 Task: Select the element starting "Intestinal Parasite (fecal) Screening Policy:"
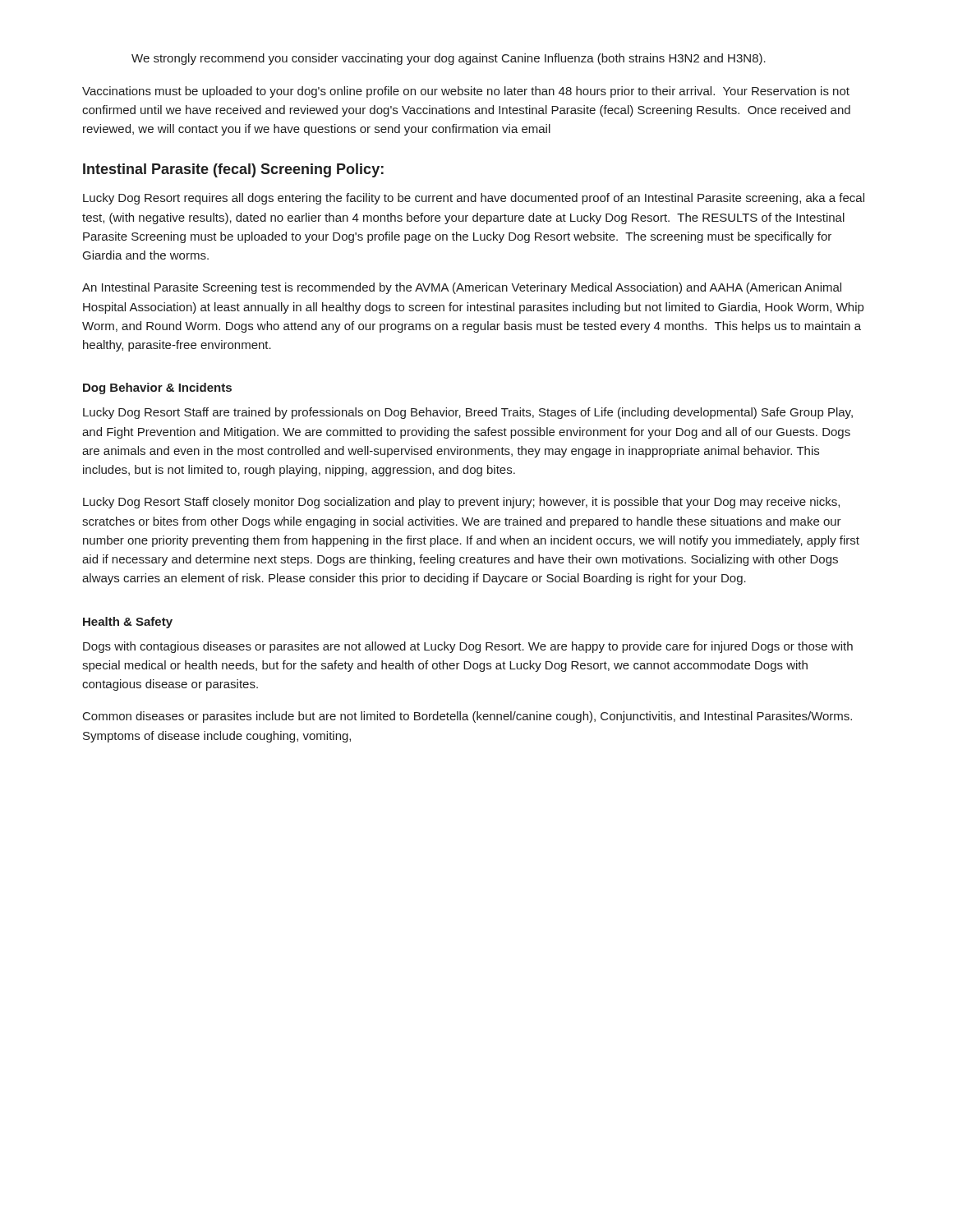(233, 169)
